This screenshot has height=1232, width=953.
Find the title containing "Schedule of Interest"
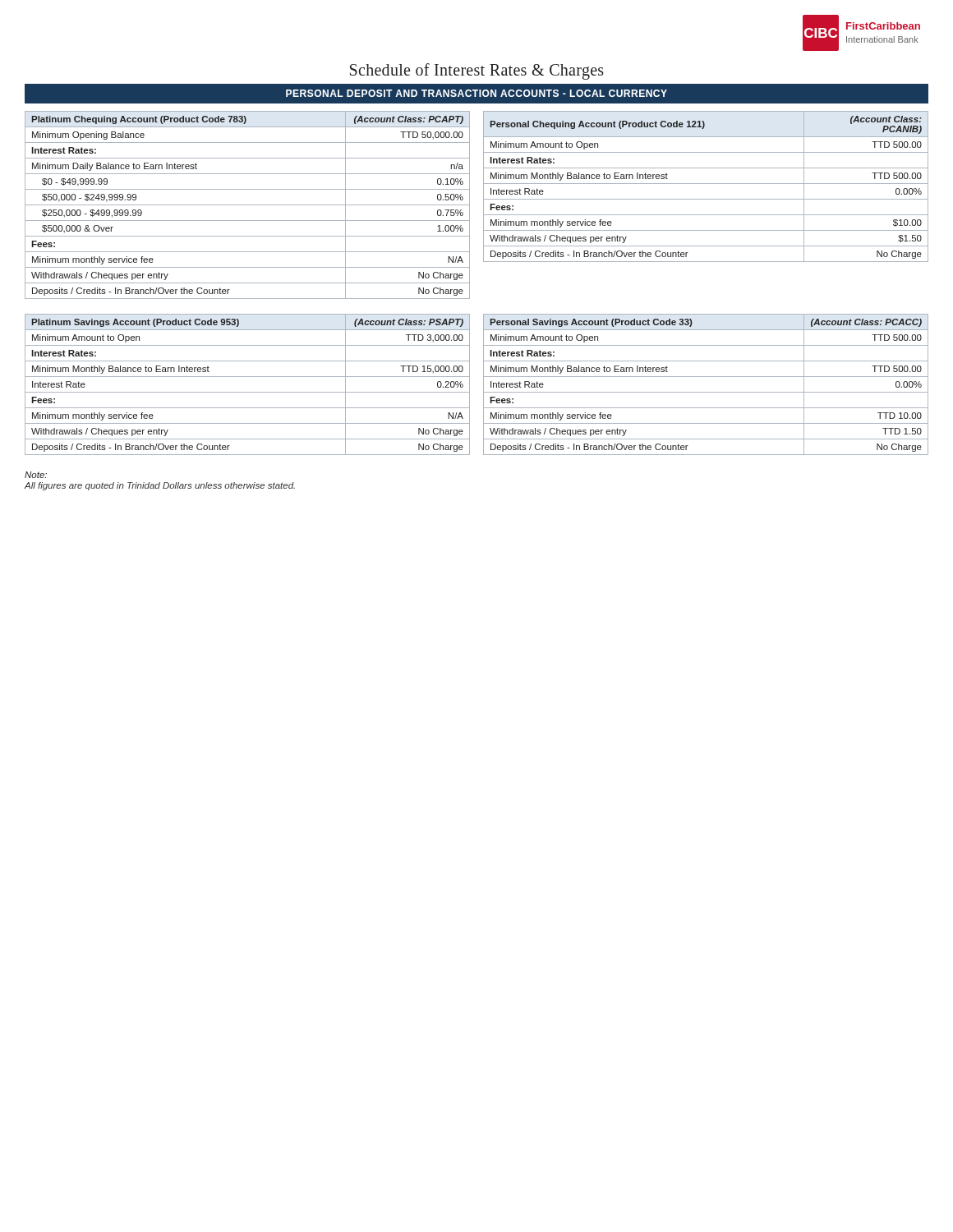(476, 70)
